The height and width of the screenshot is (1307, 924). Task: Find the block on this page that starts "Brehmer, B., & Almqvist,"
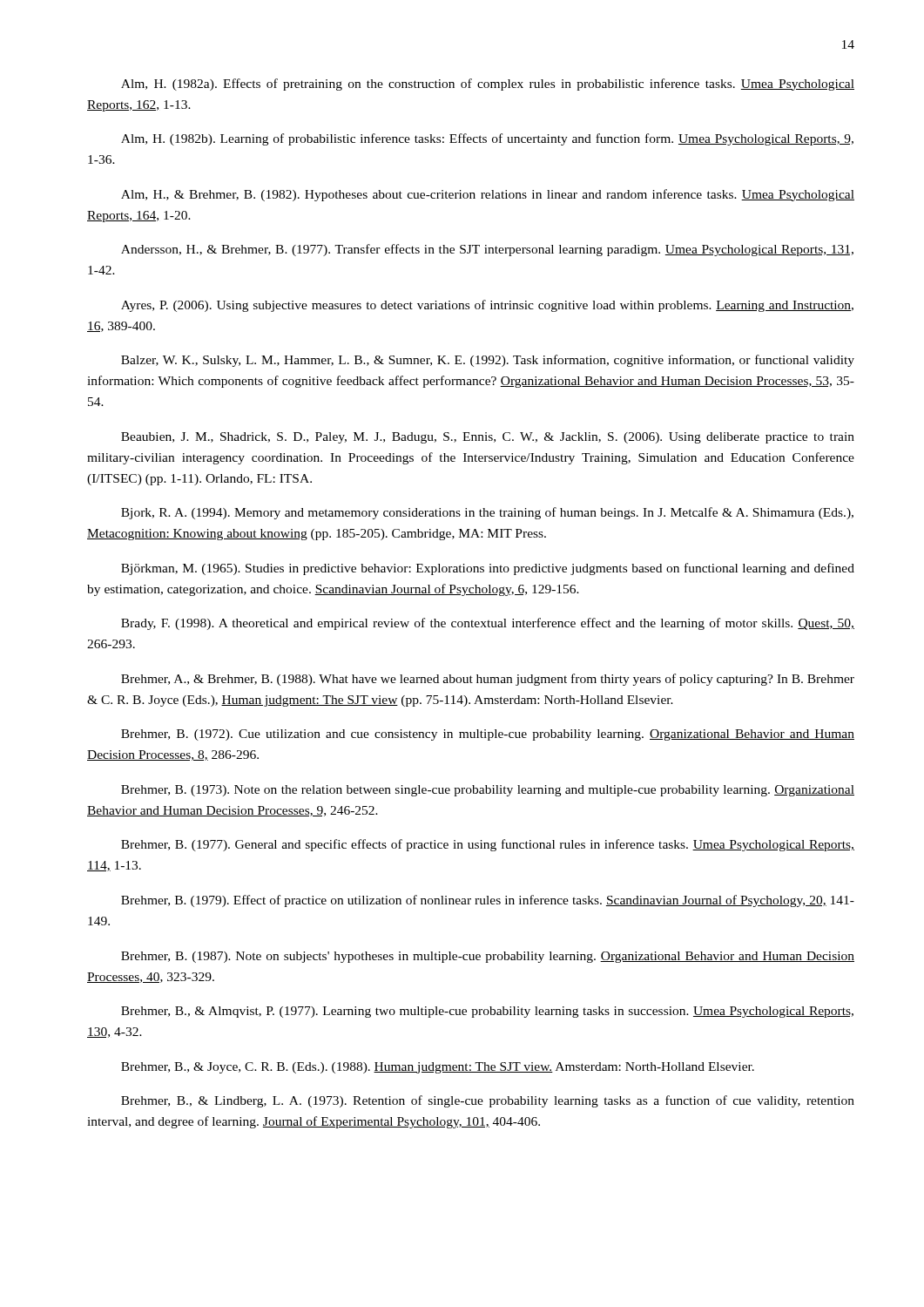(x=471, y=1021)
